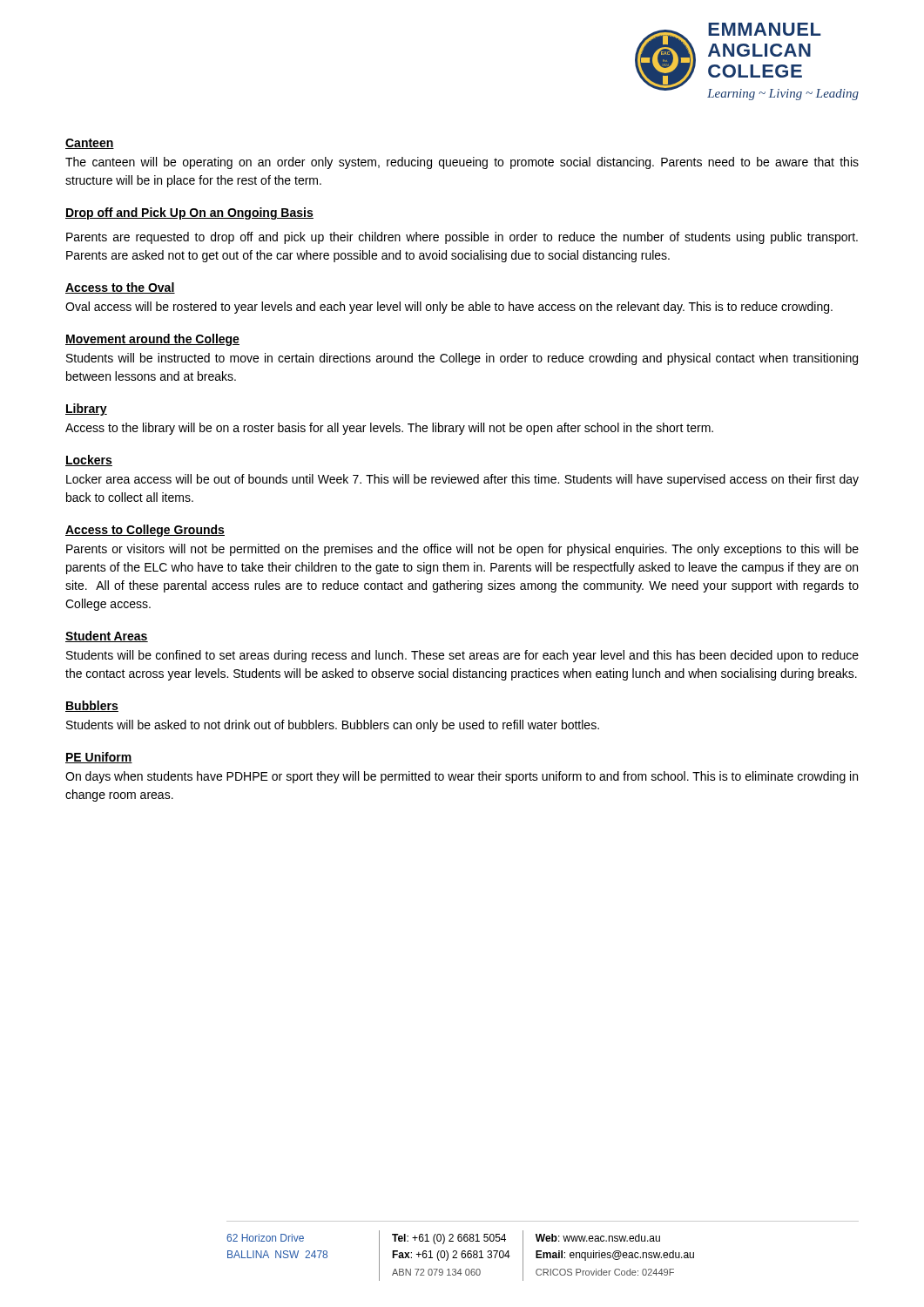Screen dimensions: 1307x924
Task: Locate the block of text that opens with "Parents or visitors will"
Action: 462,576
